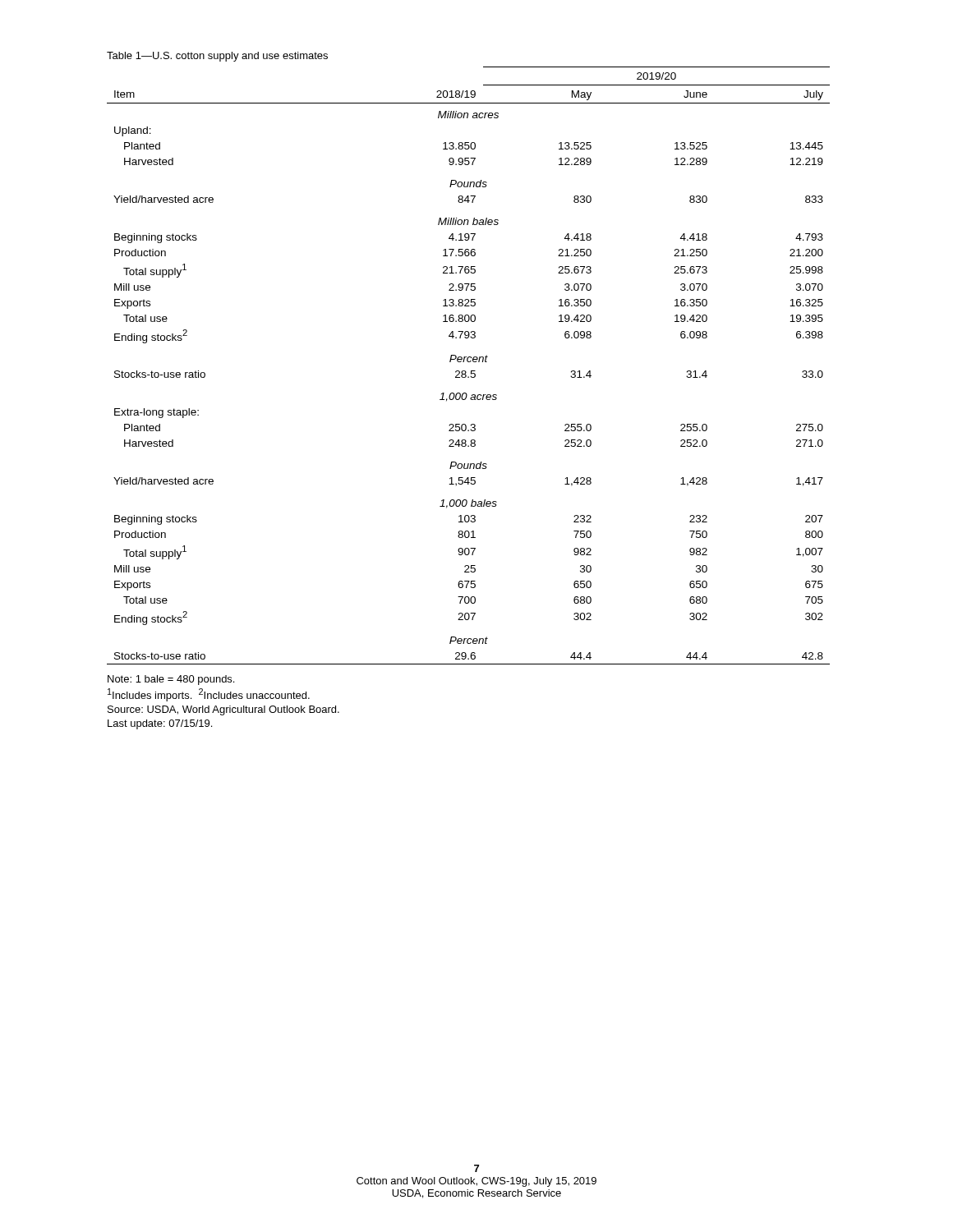Image resolution: width=953 pixels, height=1232 pixels.
Task: Point to "Table 1—U.S. cotton supply and use estimates"
Action: click(218, 55)
